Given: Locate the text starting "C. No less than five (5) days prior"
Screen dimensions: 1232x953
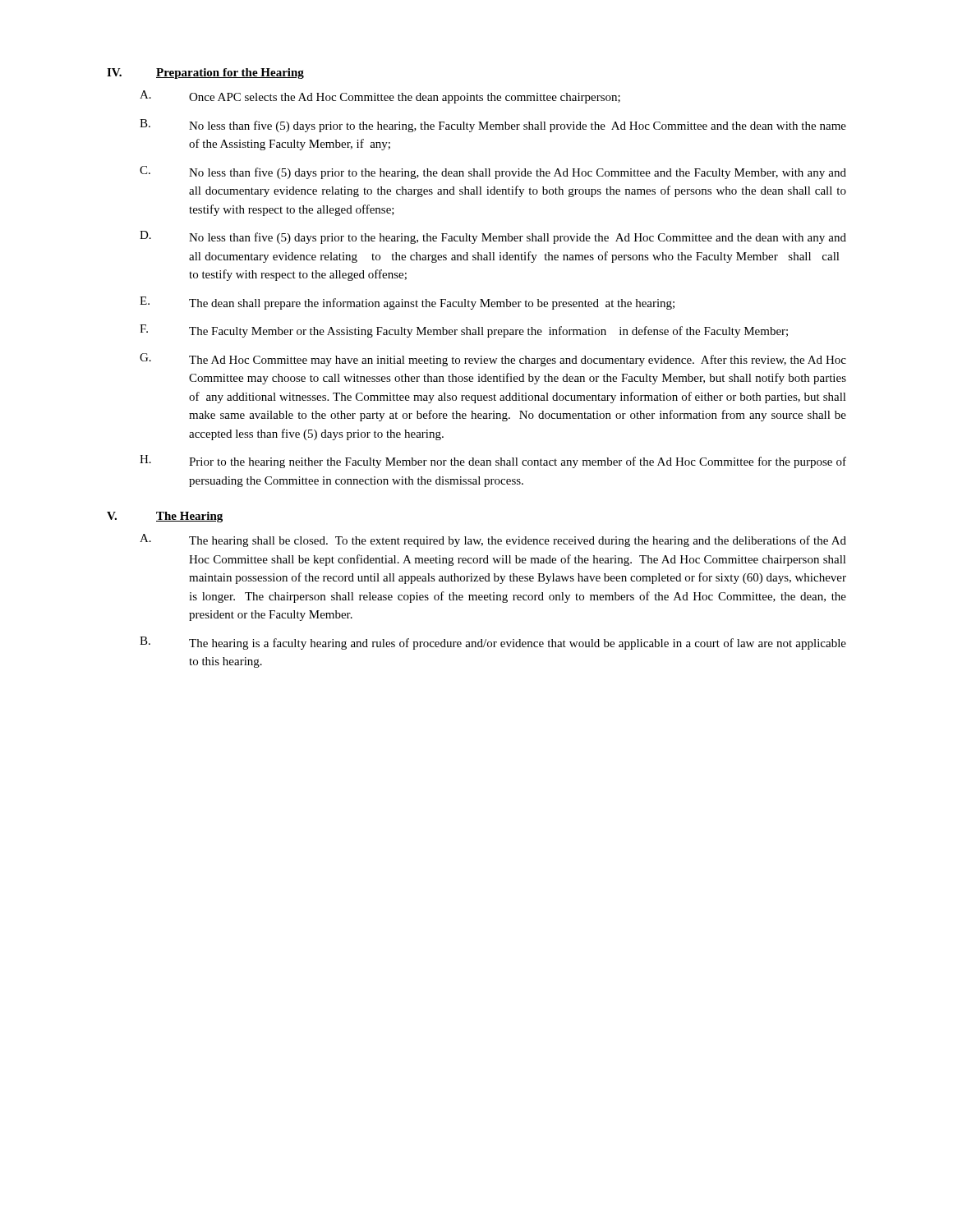Looking at the screenshot, I should point(476,191).
